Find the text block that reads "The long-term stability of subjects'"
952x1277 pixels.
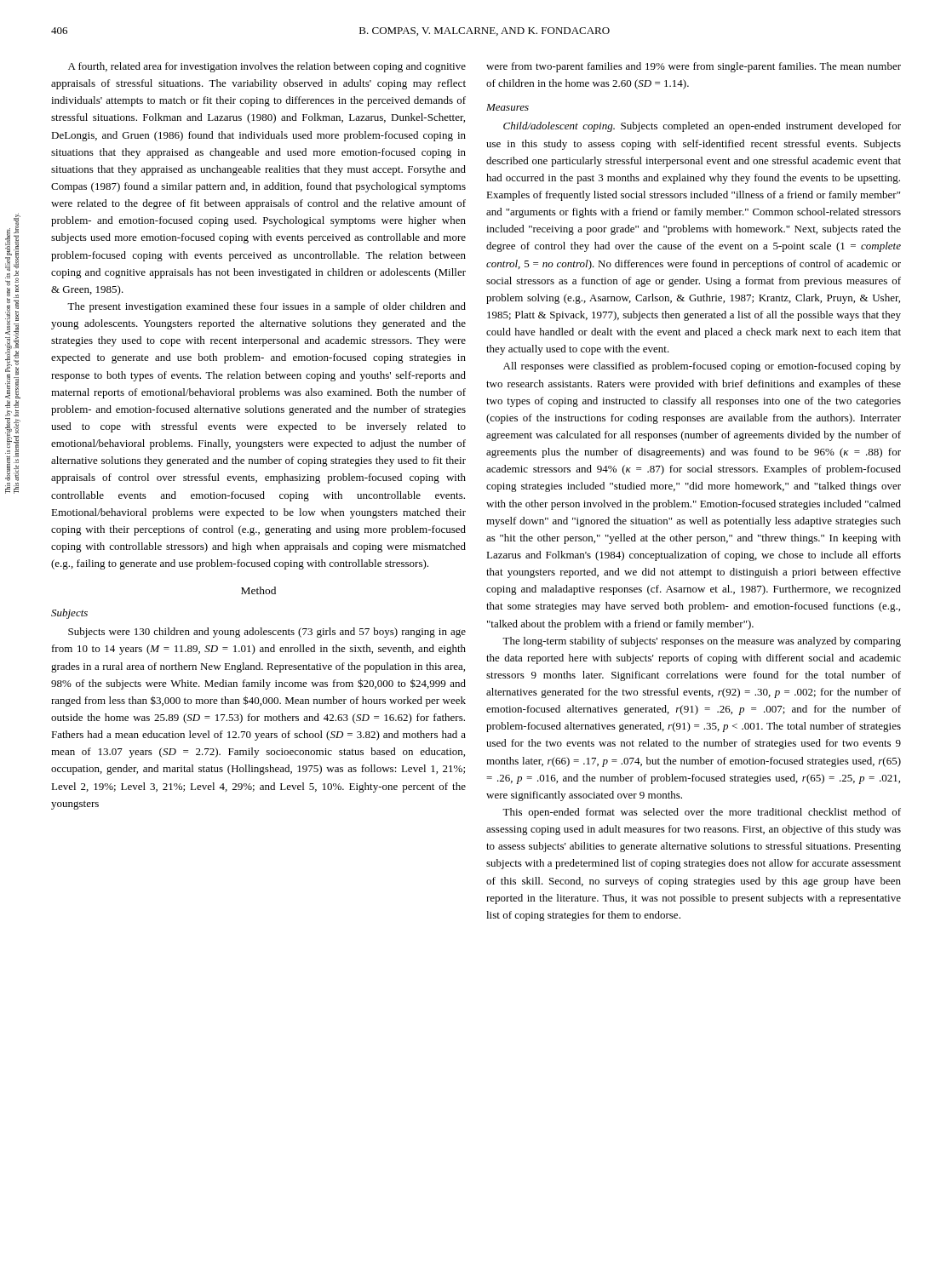coord(694,718)
